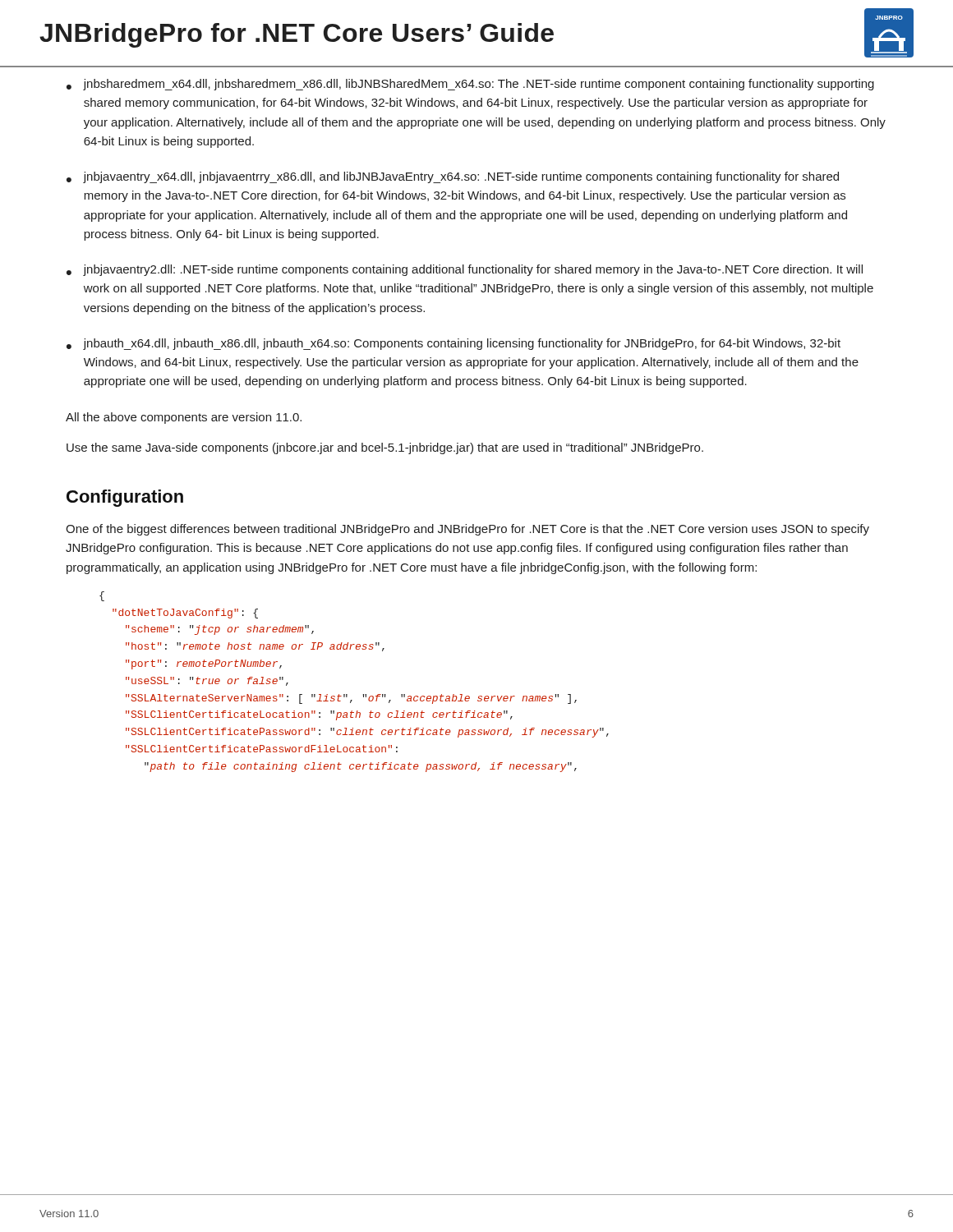Screen dimensions: 1232x953
Task: Find the block on this page that starts "One of the biggest differences between"
Action: tap(467, 548)
